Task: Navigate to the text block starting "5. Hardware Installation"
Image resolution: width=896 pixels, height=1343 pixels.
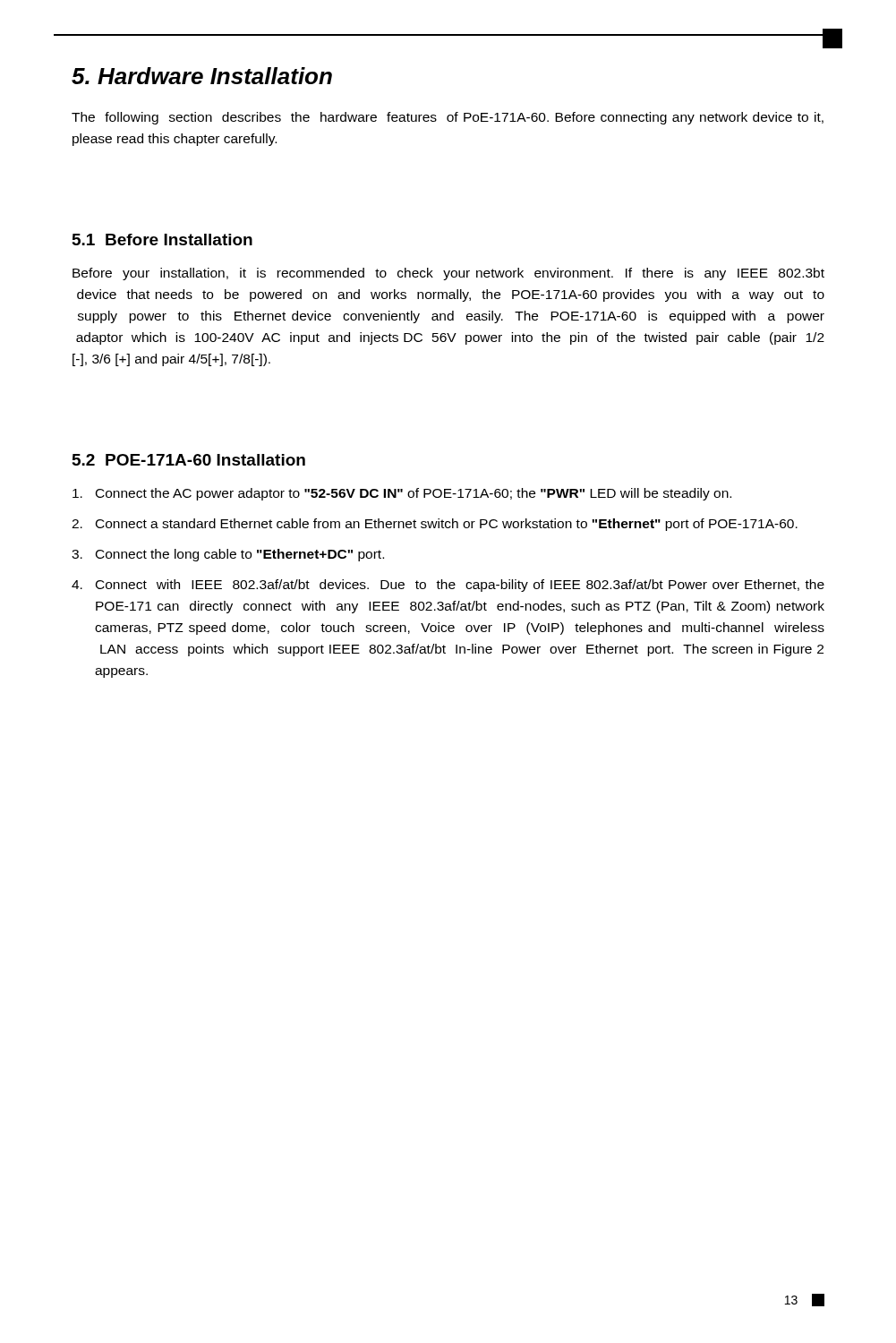Action: (202, 76)
